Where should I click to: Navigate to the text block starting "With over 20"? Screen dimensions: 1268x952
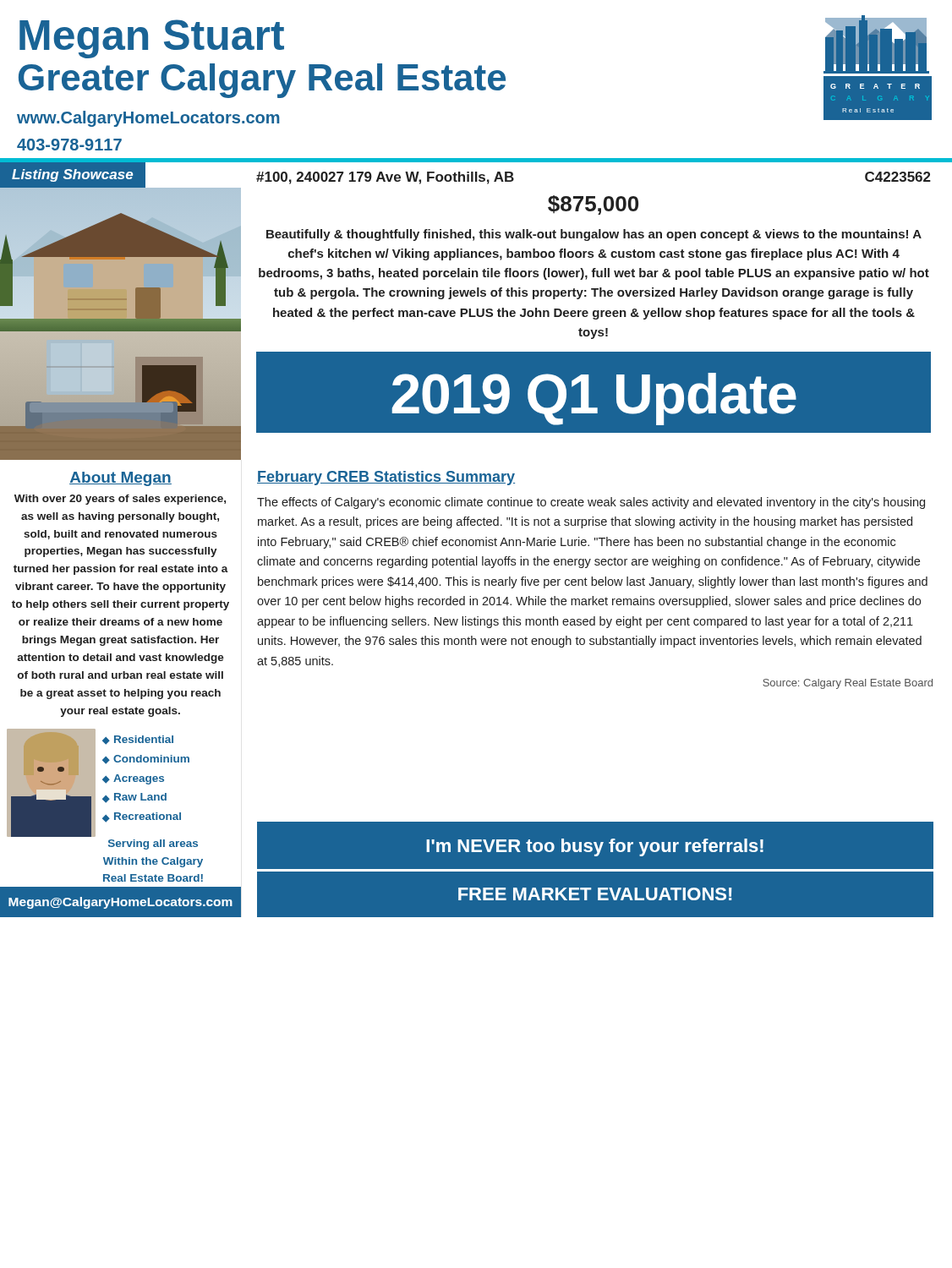coord(120,604)
